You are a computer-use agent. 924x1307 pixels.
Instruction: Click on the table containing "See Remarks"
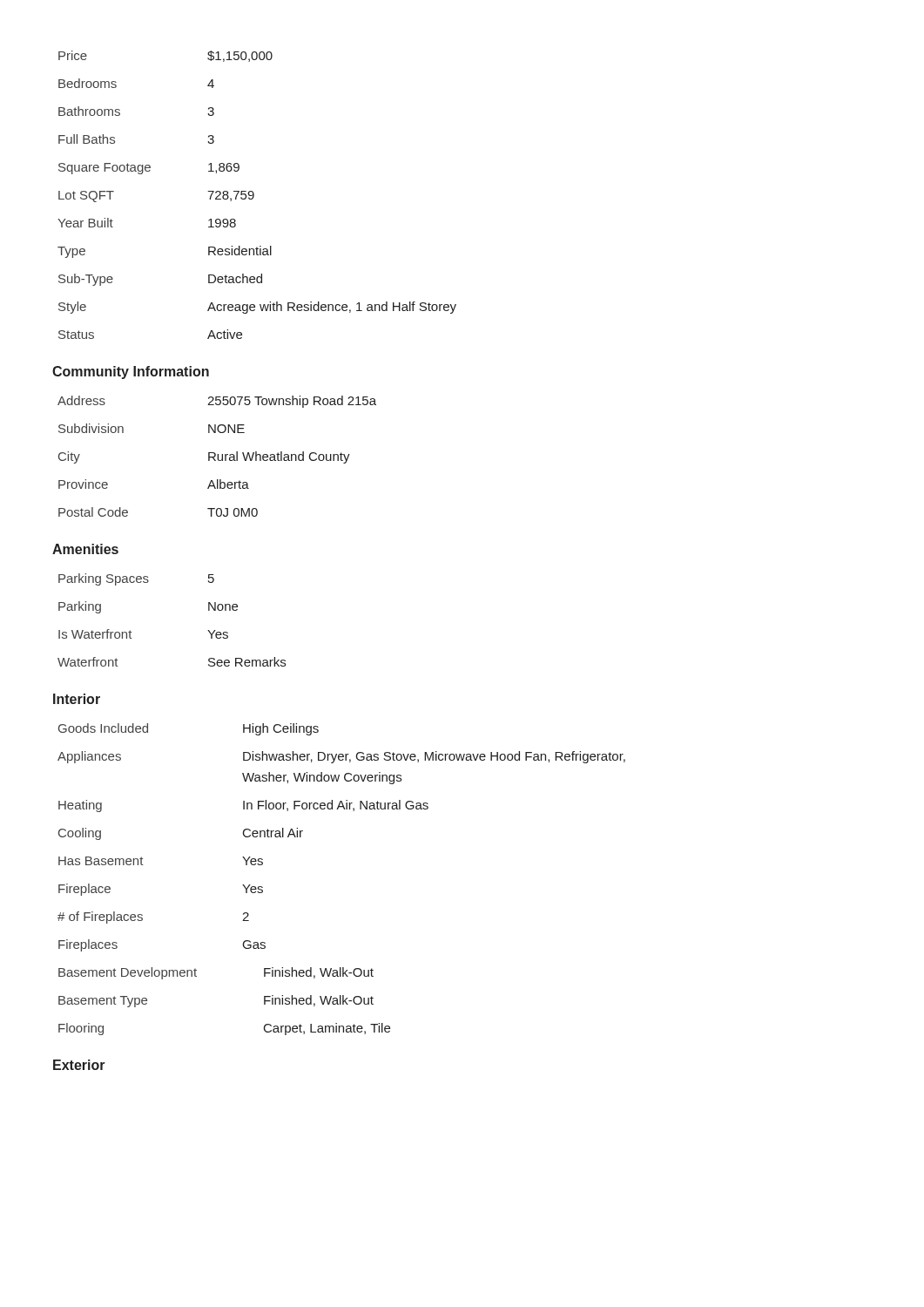click(x=462, y=620)
